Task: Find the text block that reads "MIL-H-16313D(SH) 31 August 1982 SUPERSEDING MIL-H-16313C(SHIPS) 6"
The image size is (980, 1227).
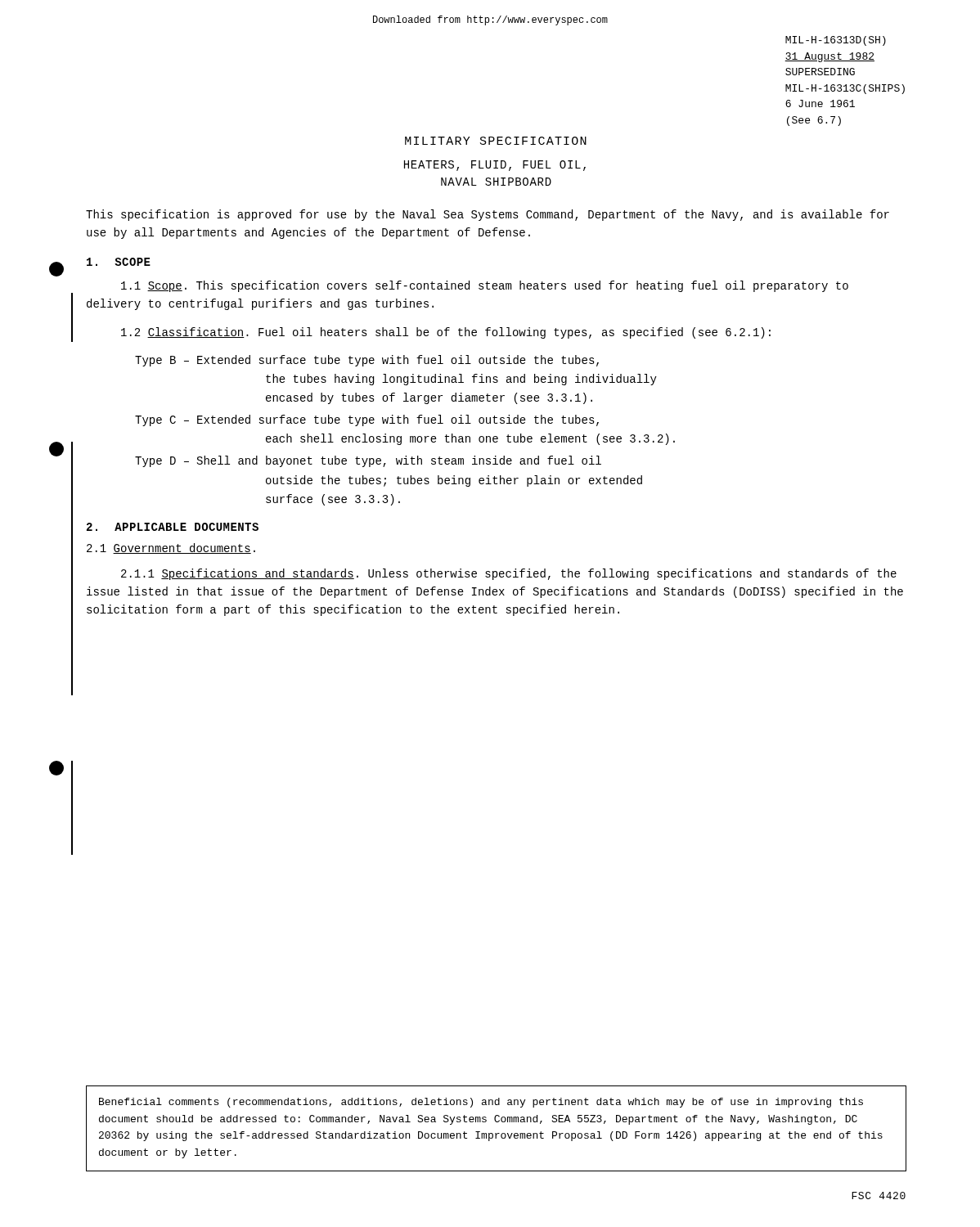Action: click(846, 80)
